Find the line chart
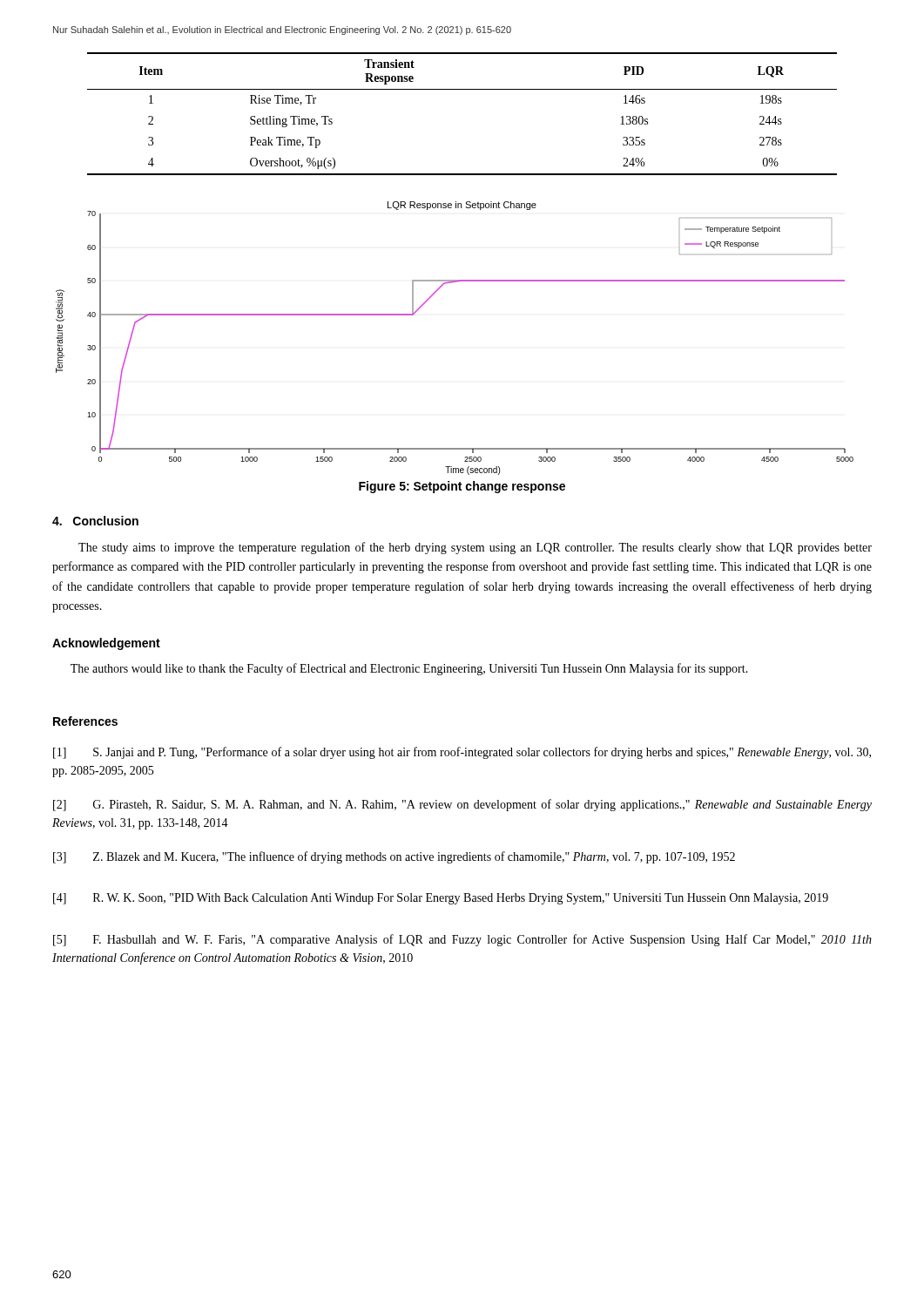 (x=462, y=337)
